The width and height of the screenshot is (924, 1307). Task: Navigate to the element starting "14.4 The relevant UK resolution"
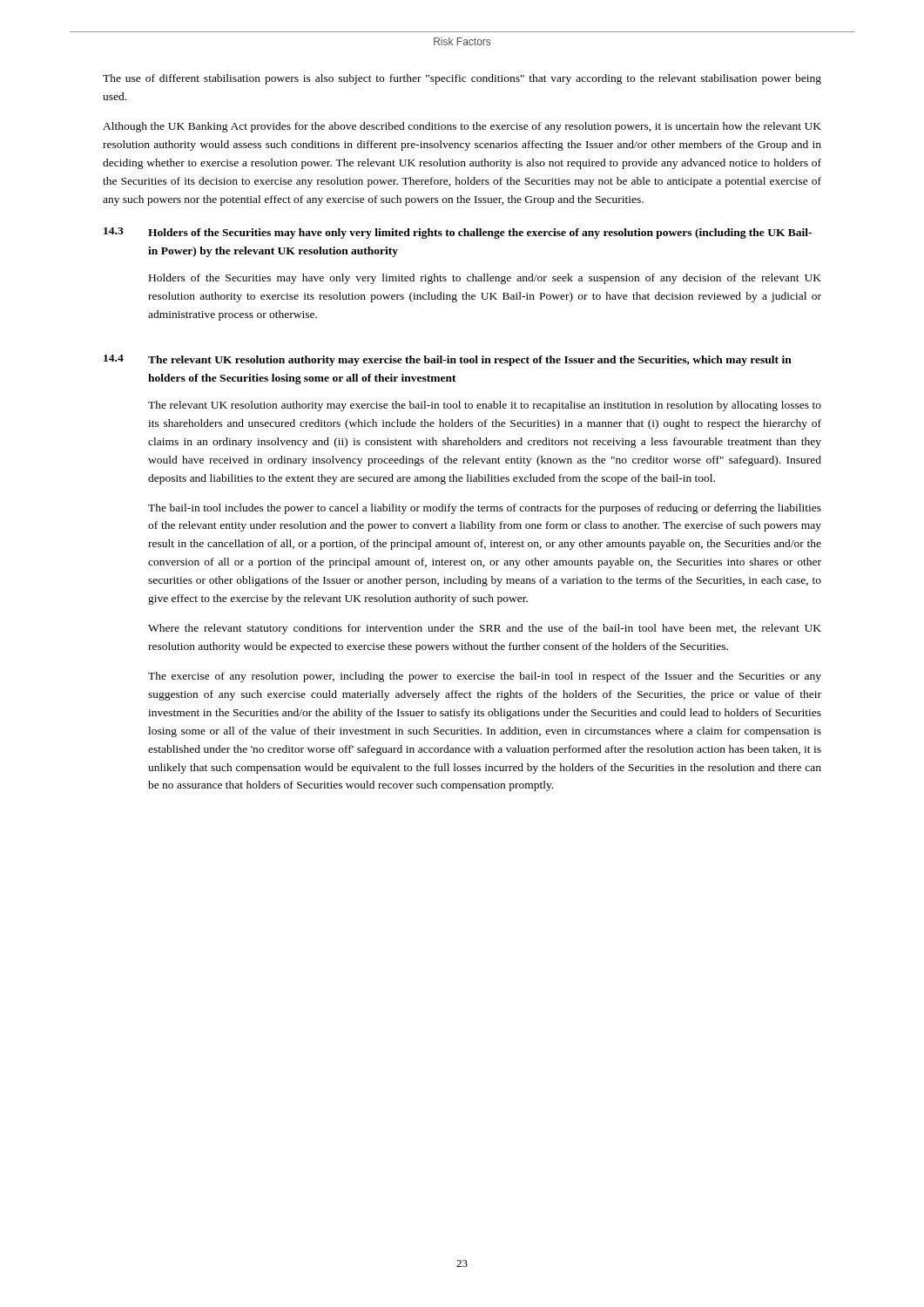click(462, 579)
